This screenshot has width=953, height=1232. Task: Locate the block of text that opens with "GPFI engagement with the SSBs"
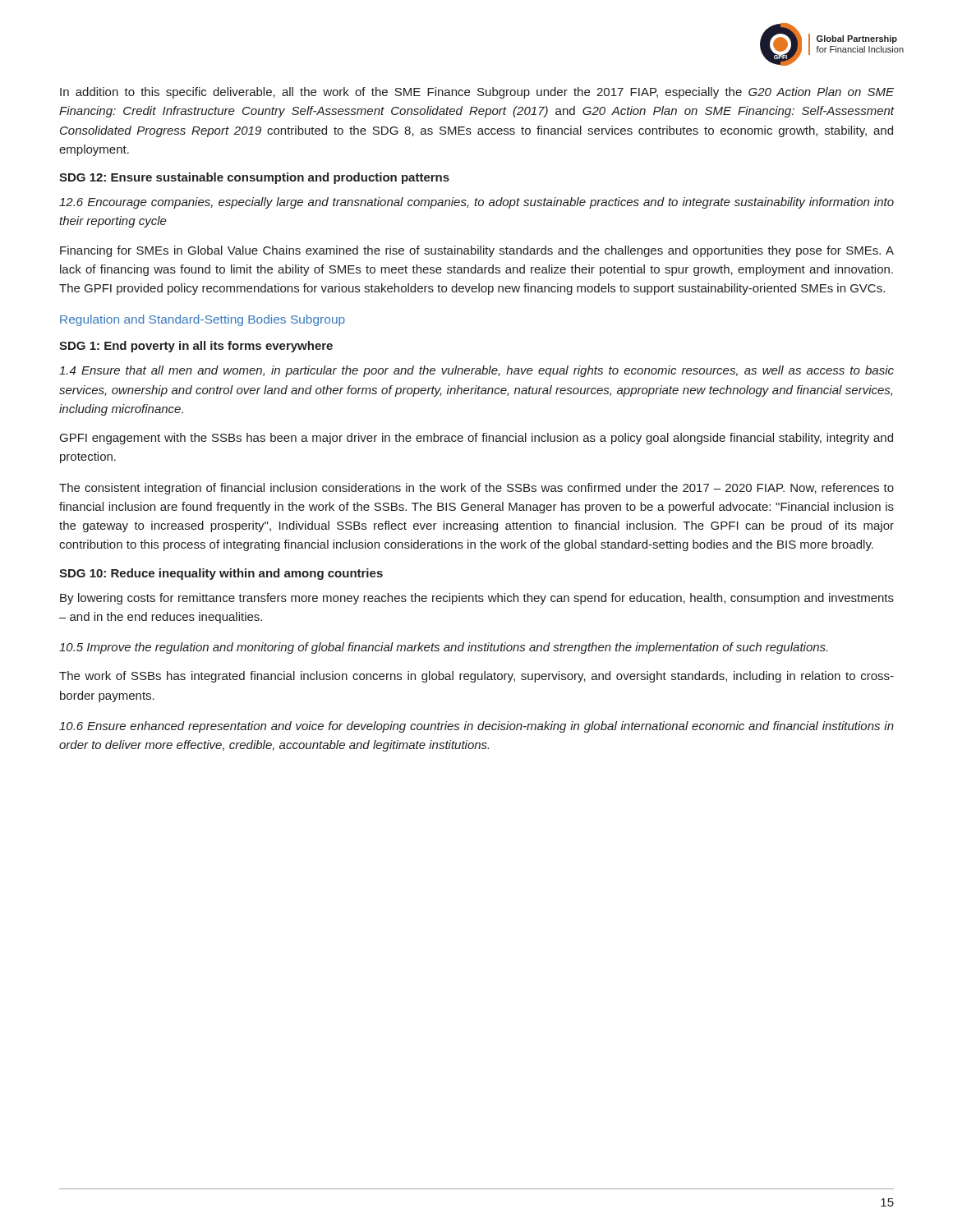tap(476, 447)
